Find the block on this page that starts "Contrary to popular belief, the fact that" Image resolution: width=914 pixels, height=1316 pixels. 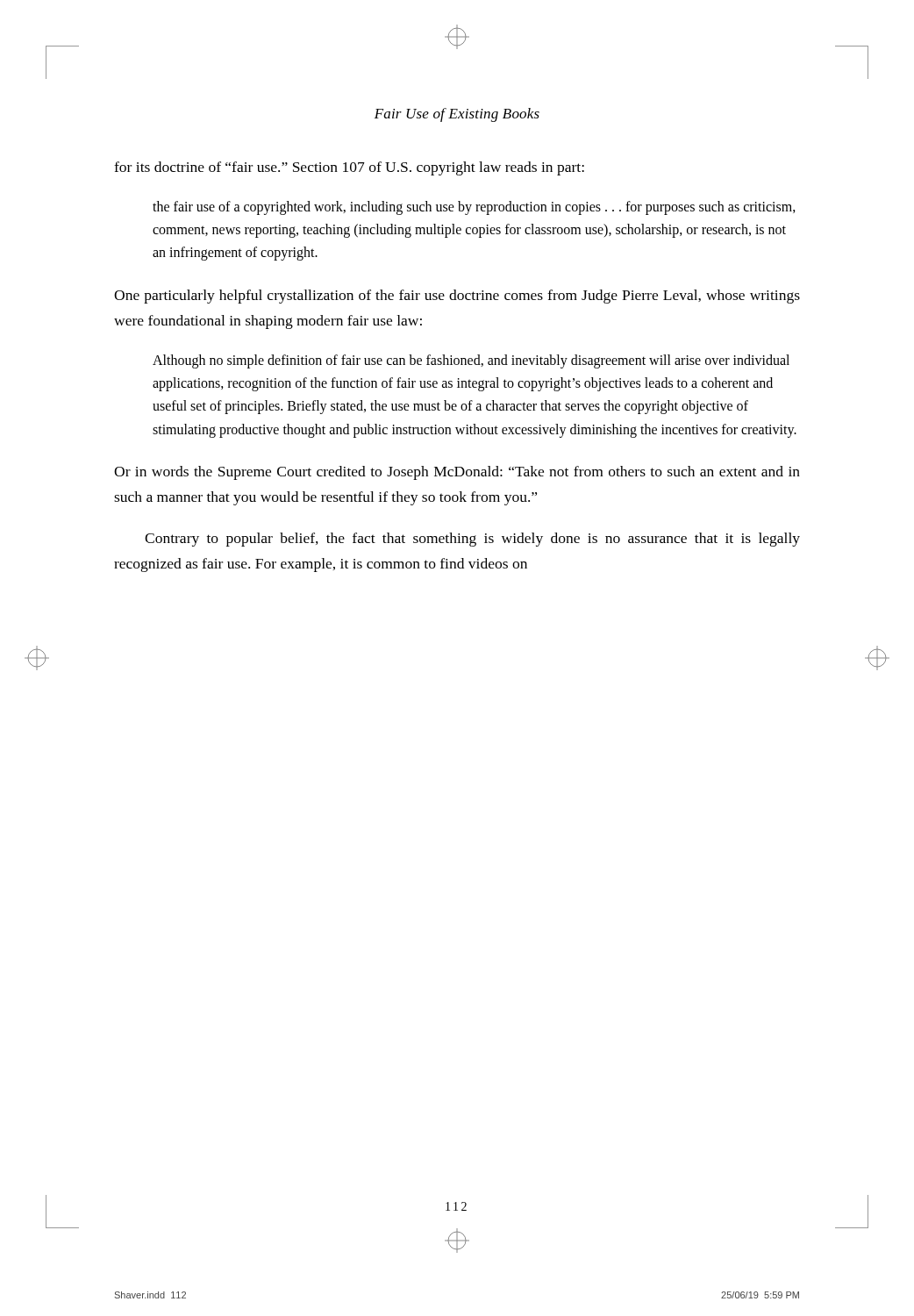tap(457, 550)
